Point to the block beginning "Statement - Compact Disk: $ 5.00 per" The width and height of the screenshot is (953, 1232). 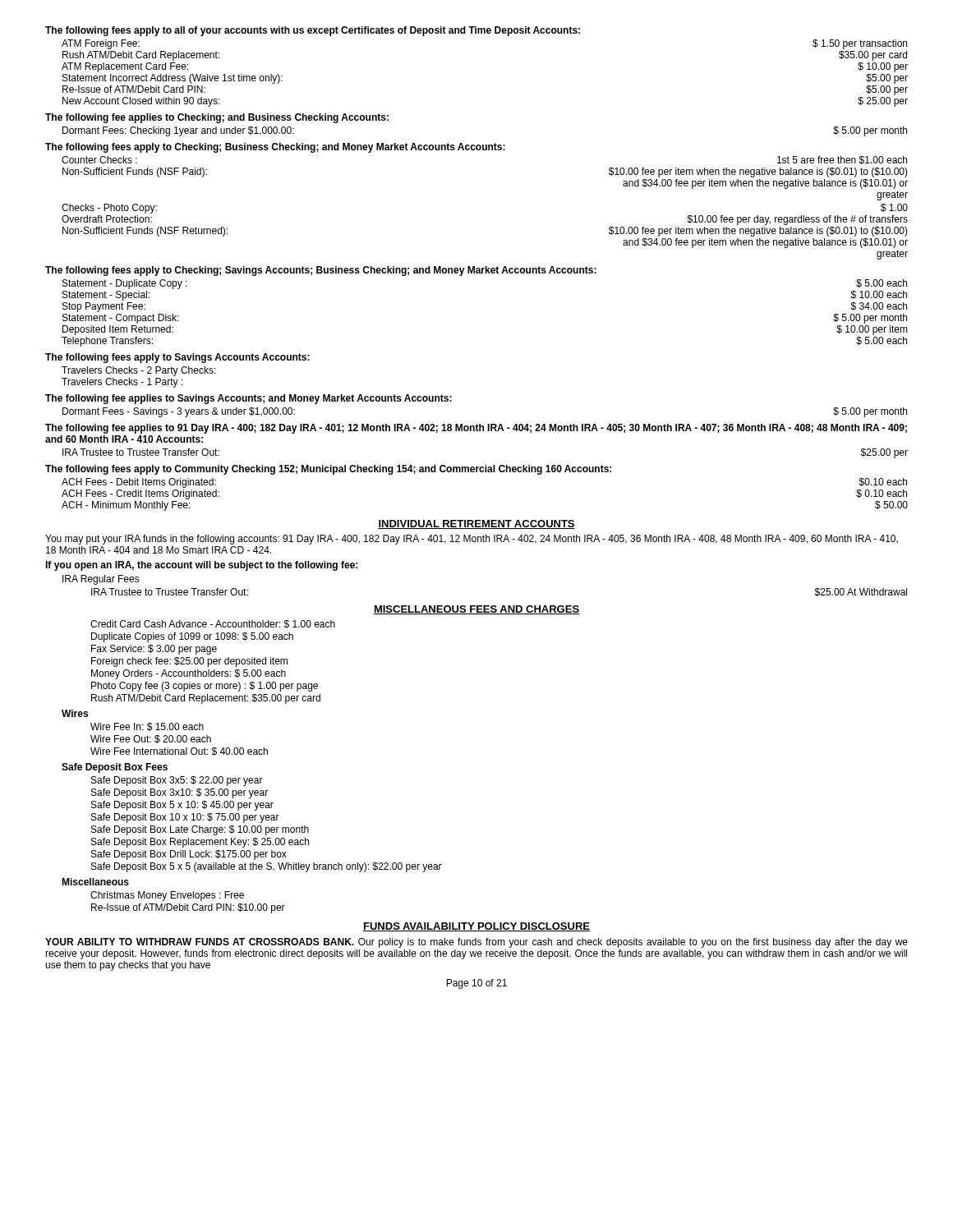click(x=118, y=320)
